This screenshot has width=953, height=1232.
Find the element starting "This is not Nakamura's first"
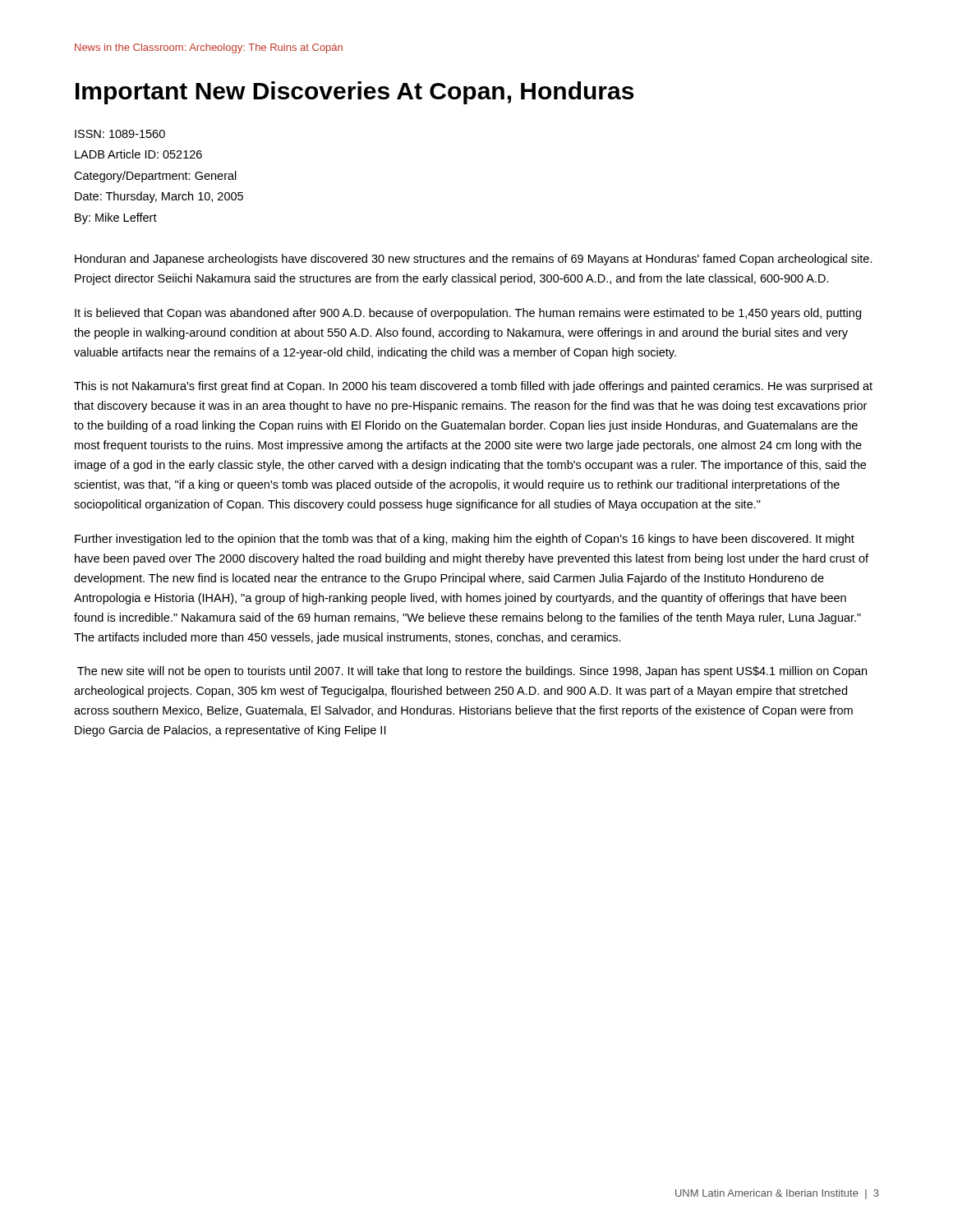pyautogui.click(x=473, y=445)
